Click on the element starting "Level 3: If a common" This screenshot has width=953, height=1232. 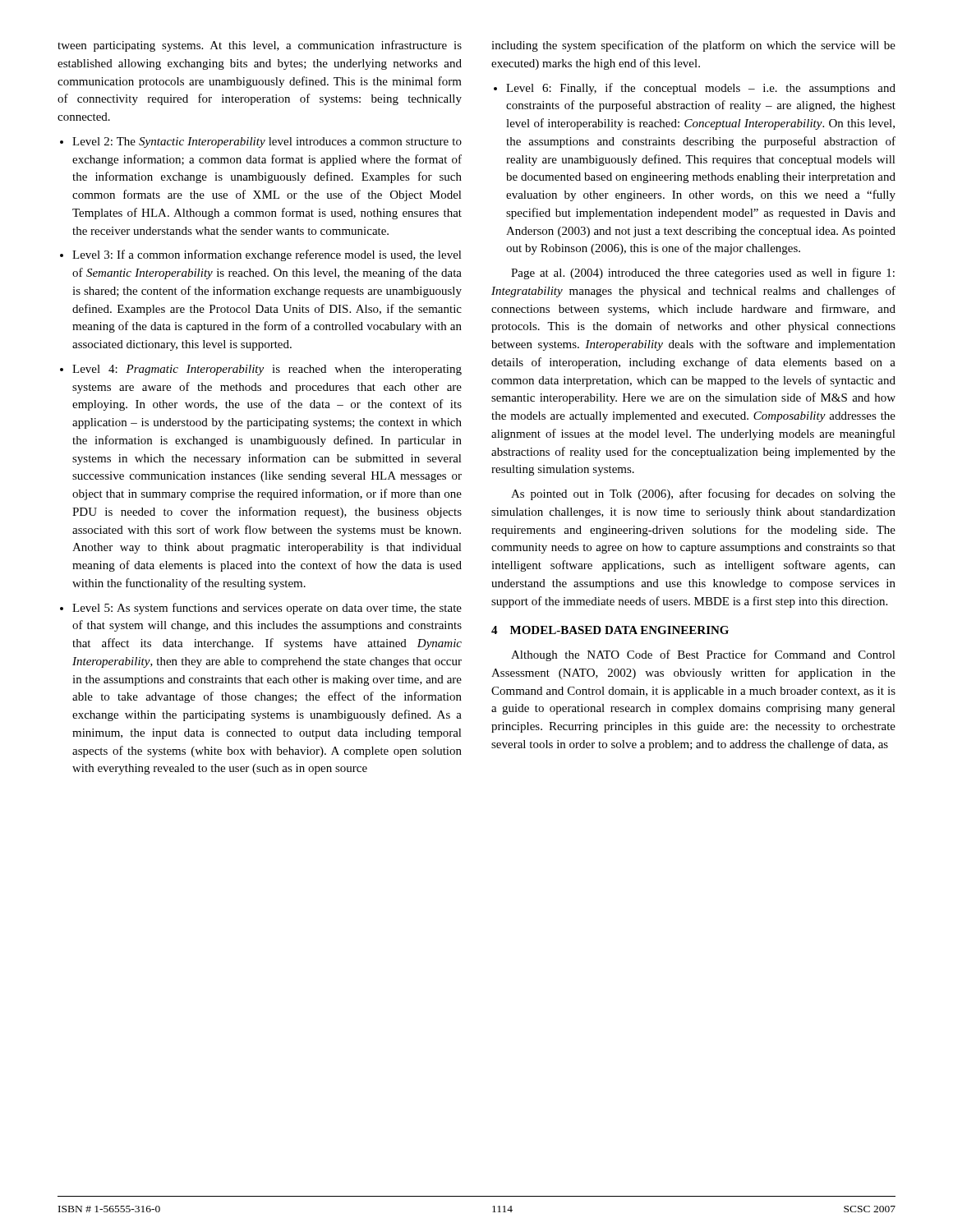267,300
